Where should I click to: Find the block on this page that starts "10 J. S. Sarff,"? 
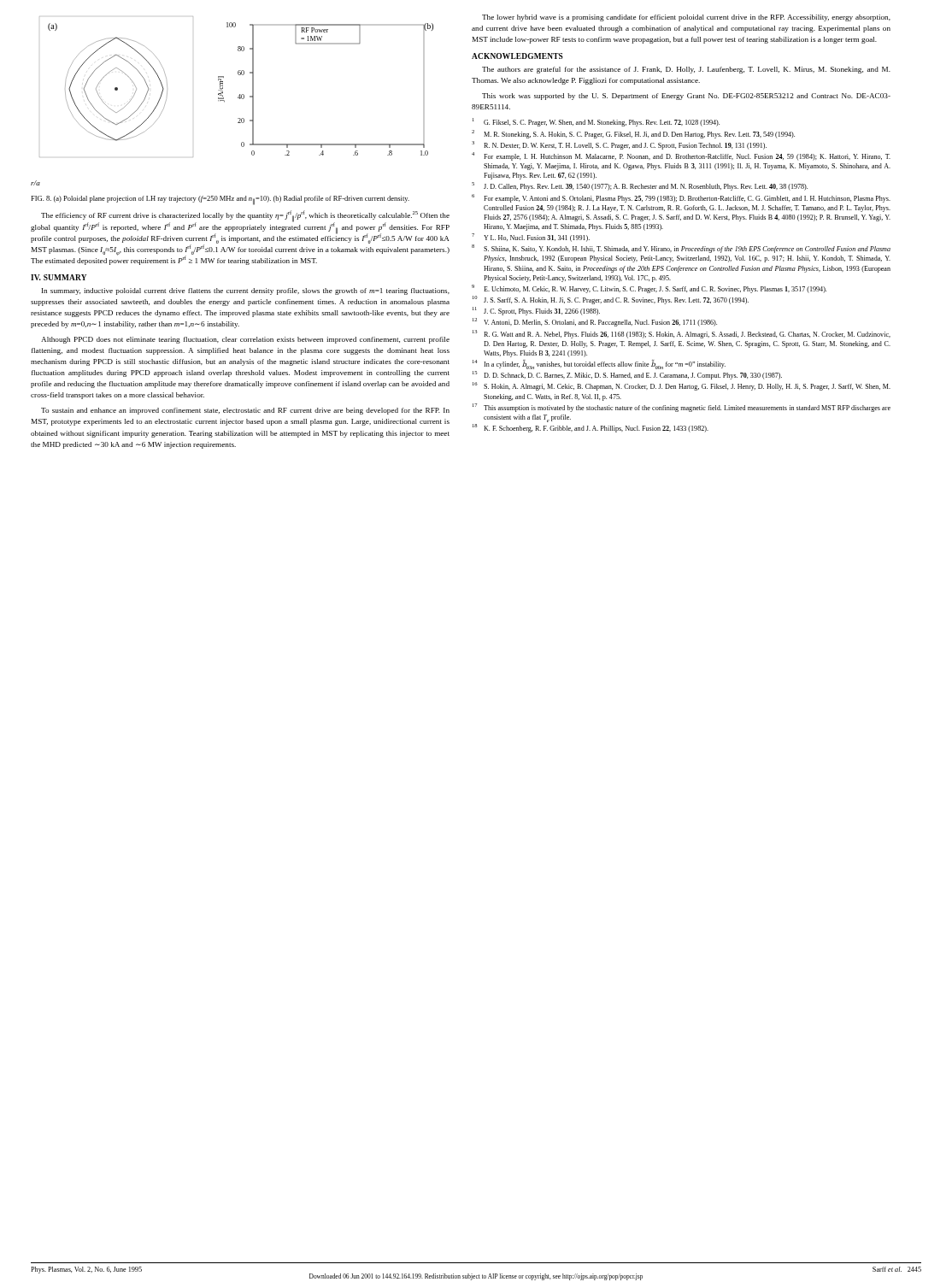[x=681, y=301]
